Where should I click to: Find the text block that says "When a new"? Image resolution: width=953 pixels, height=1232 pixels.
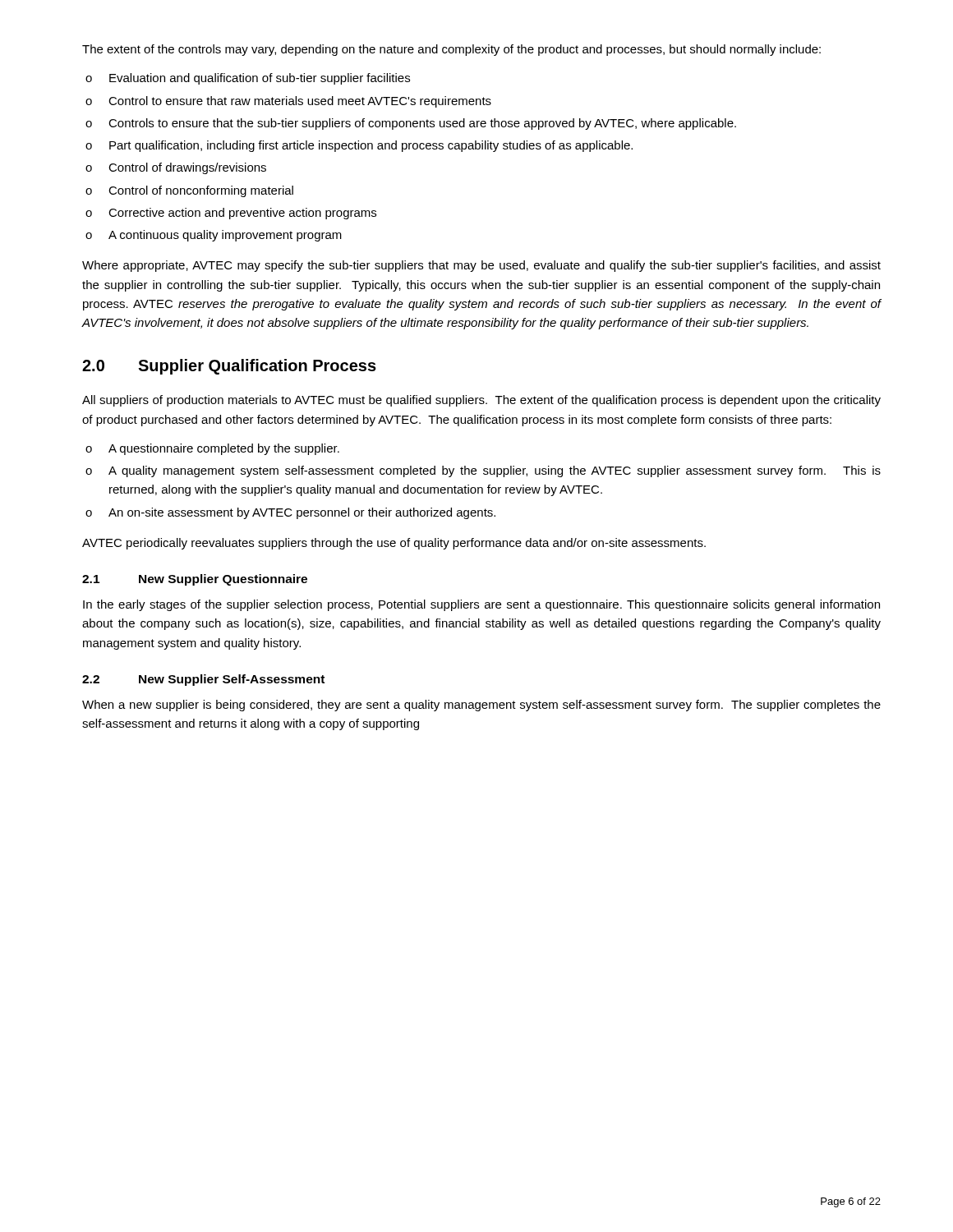pos(481,714)
